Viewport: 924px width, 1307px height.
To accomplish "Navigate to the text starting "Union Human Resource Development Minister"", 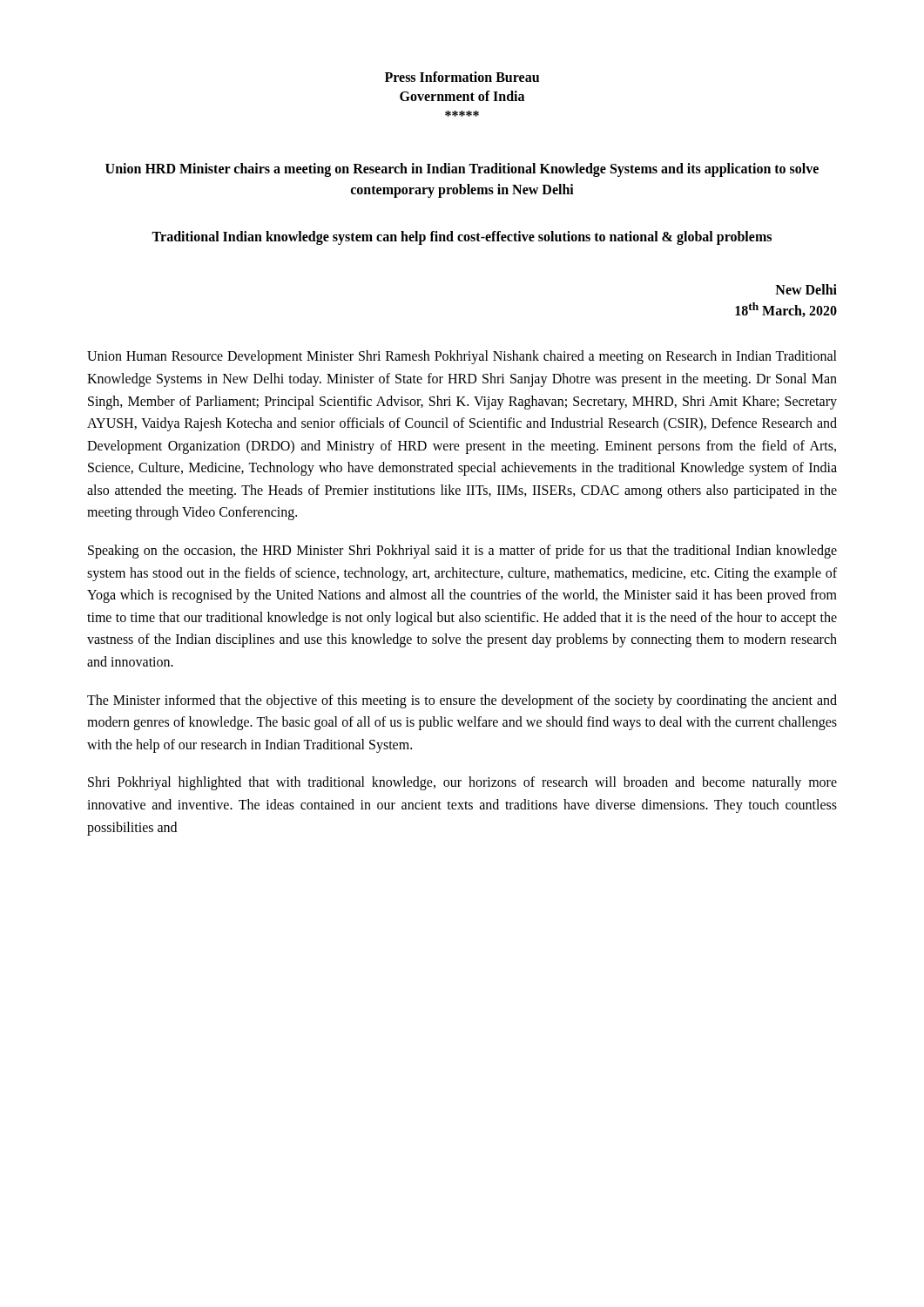I will (x=462, y=434).
